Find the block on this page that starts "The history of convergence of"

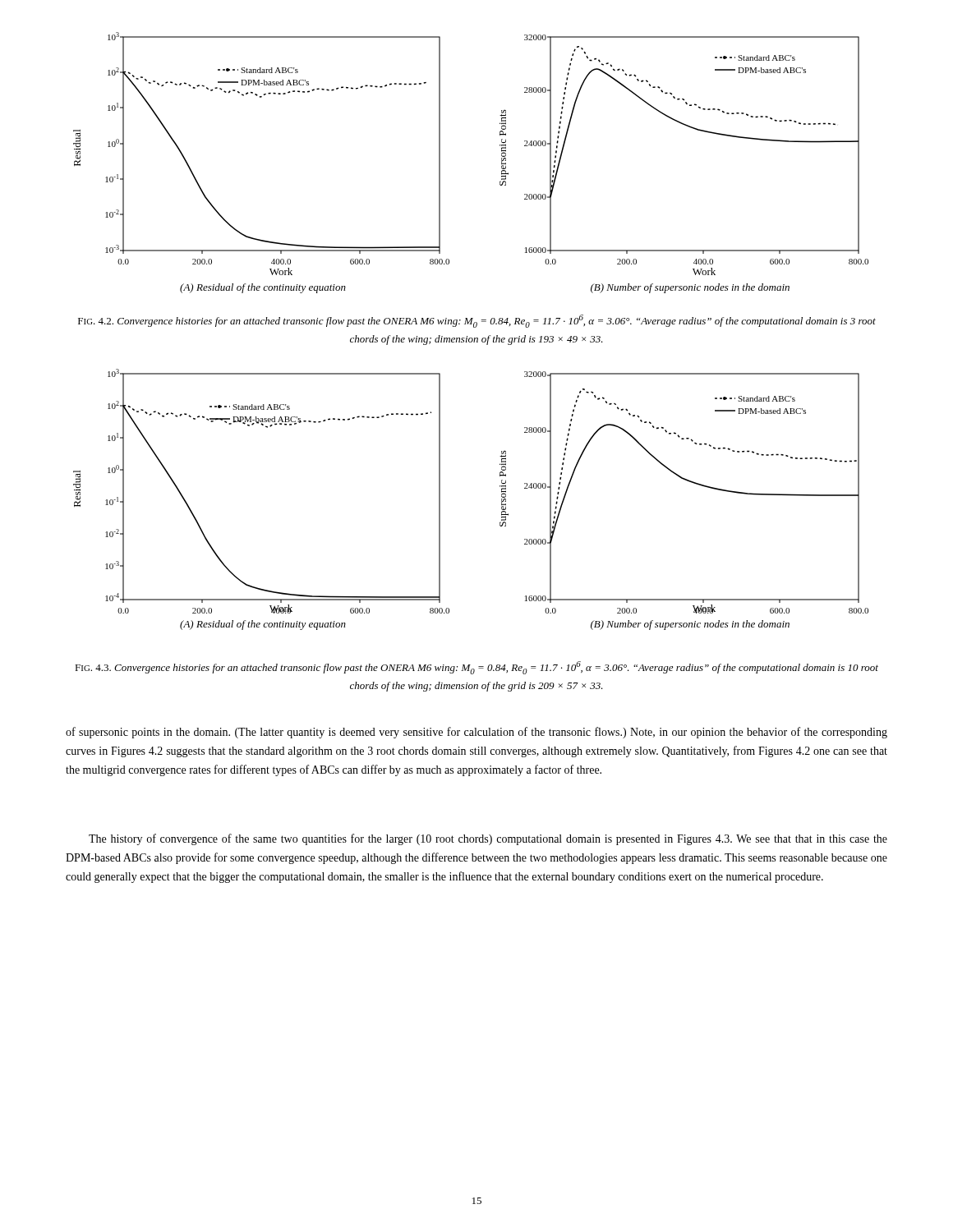pyautogui.click(x=476, y=858)
